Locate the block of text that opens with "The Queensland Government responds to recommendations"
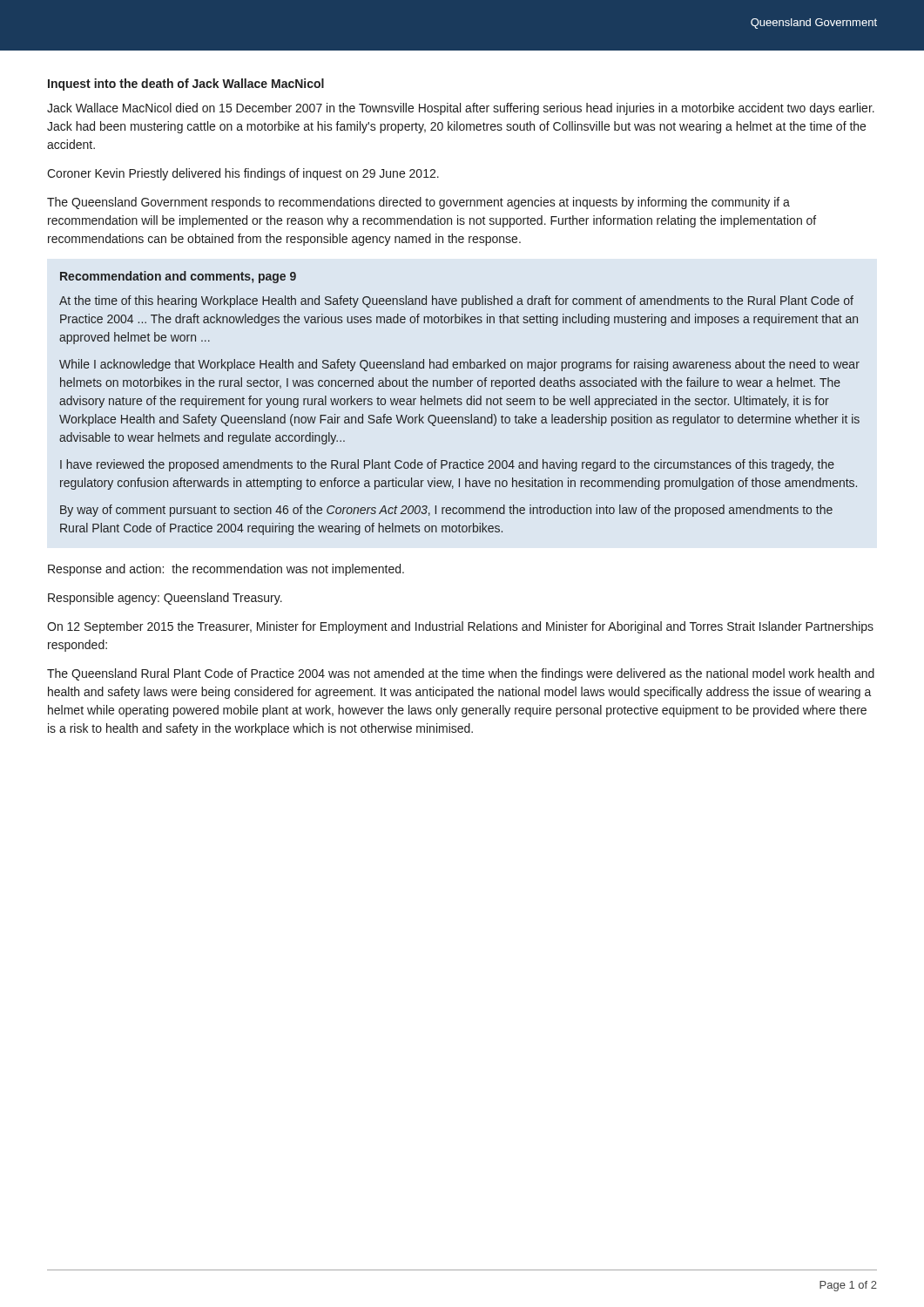Image resolution: width=924 pixels, height=1307 pixels. pos(432,220)
